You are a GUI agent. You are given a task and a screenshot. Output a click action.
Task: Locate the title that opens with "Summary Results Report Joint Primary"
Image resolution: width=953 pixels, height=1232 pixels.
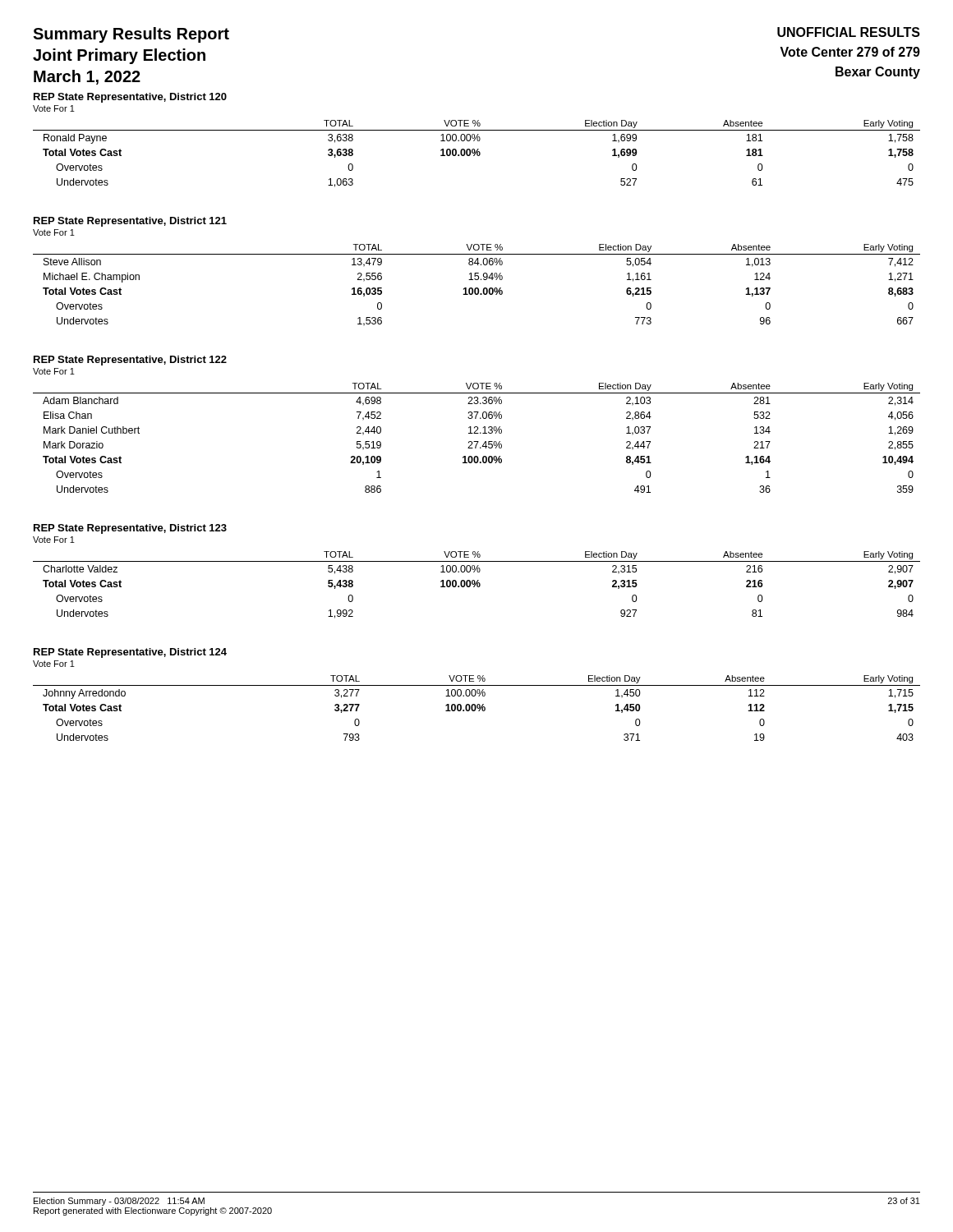point(131,55)
